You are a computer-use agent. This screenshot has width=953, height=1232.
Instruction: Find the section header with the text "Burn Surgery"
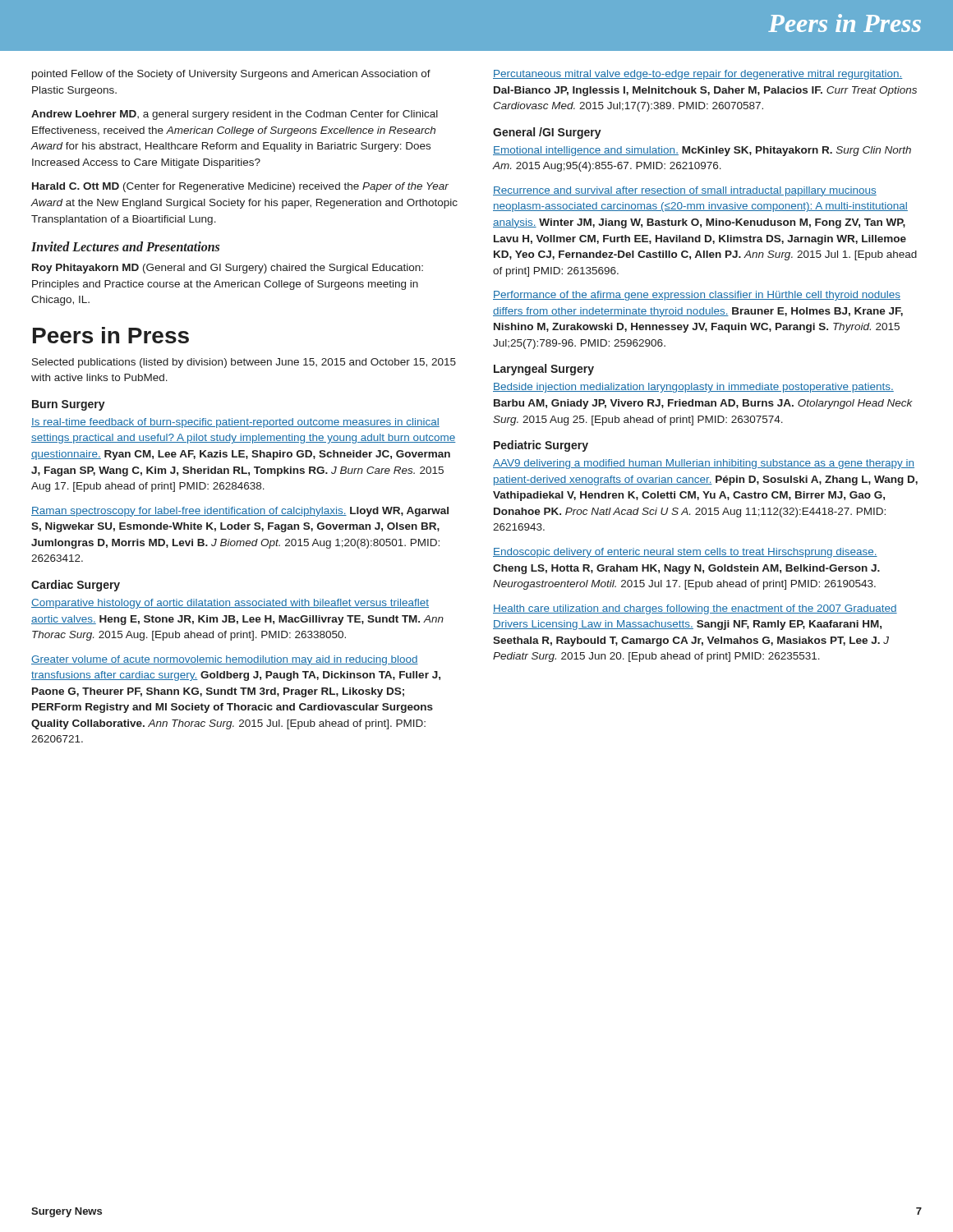pyautogui.click(x=68, y=404)
